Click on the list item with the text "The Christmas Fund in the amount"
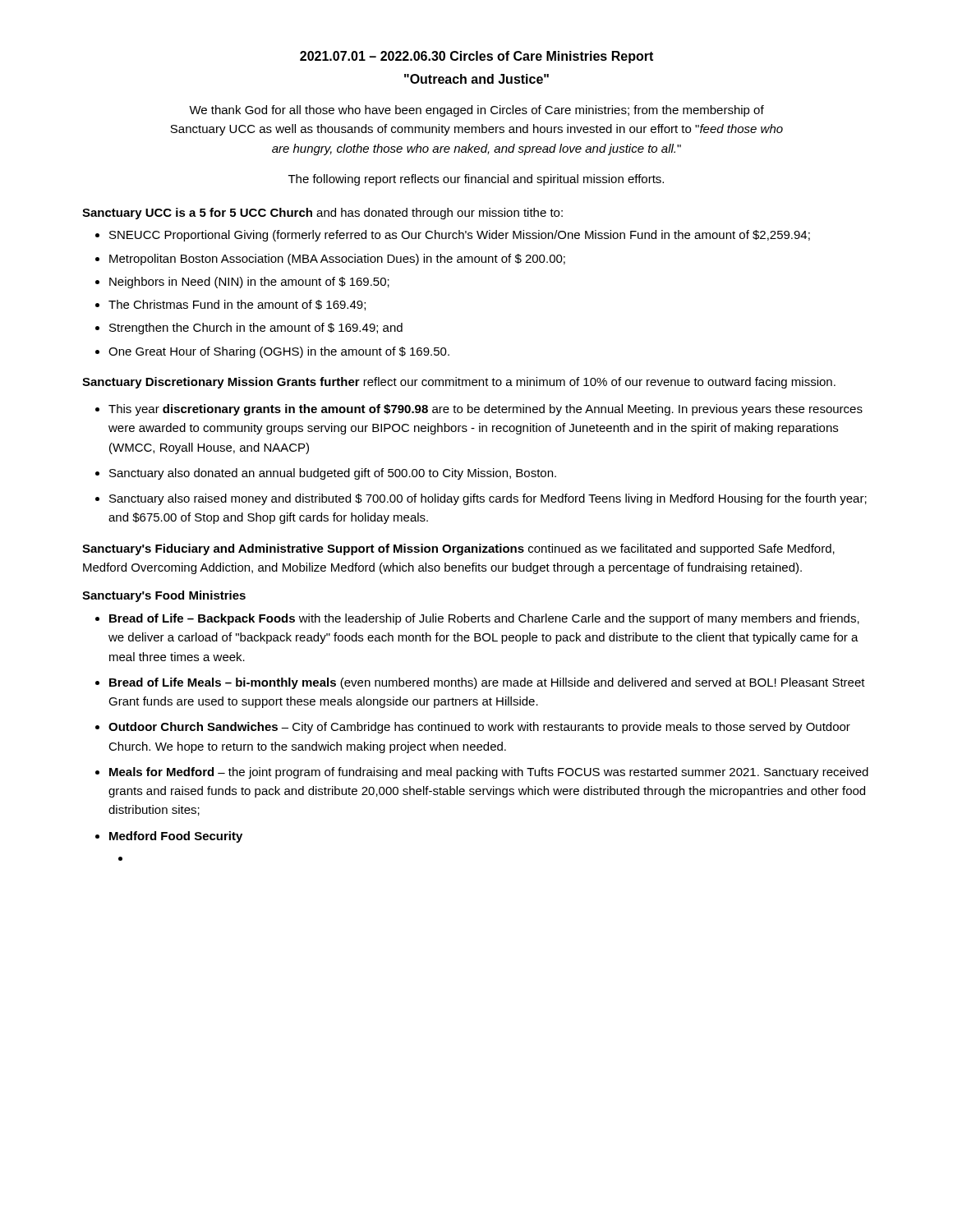The image size is (953, 1232). (x=238, y=304)
